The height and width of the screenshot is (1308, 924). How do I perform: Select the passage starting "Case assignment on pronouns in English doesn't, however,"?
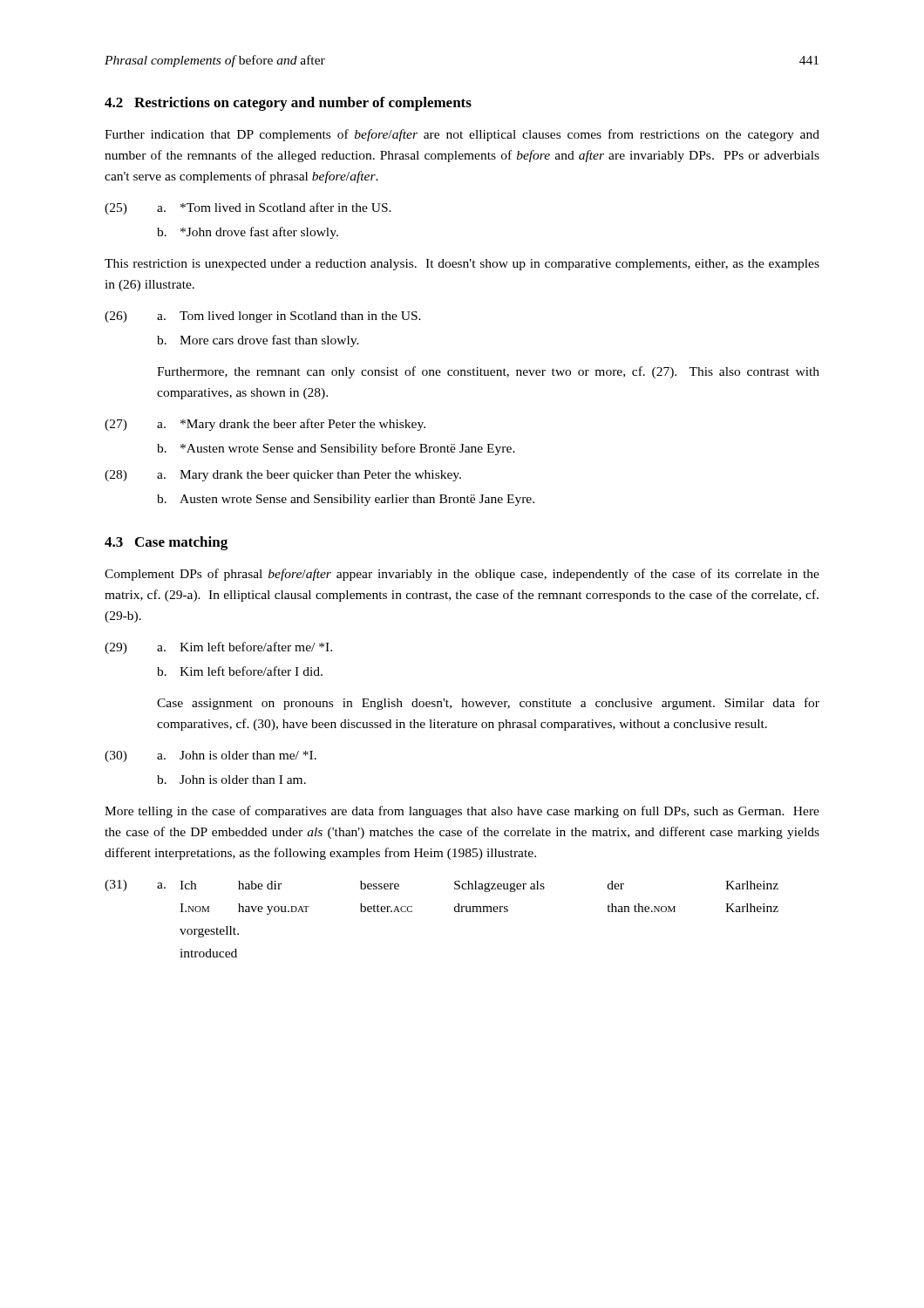click(488, 713)
